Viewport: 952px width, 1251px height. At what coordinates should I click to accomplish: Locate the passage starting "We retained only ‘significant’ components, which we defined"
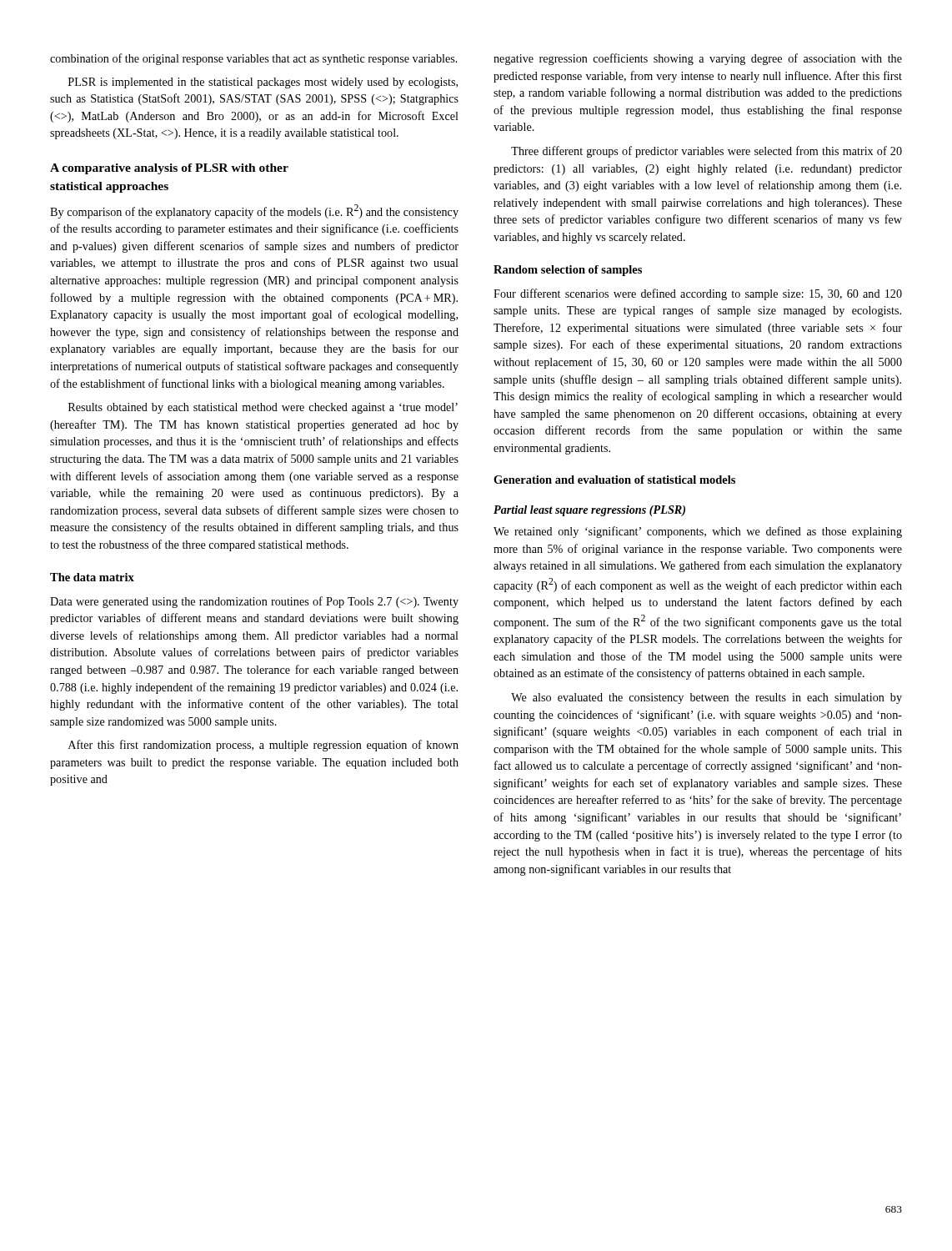pos(698,700)
